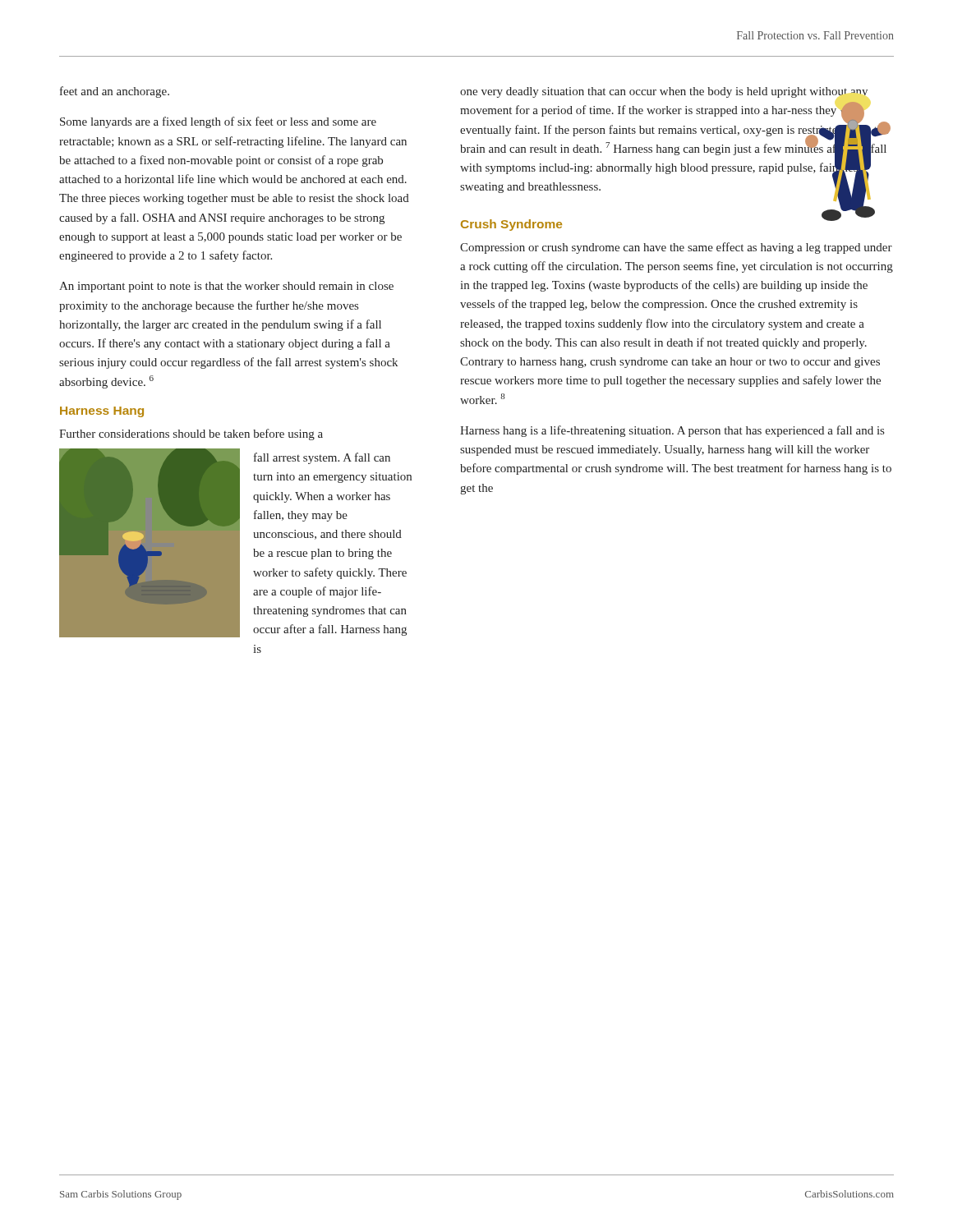
Task: Find the block on this page that starts "one very deadly situation that can occur"
Action: (x=677, y=139)
